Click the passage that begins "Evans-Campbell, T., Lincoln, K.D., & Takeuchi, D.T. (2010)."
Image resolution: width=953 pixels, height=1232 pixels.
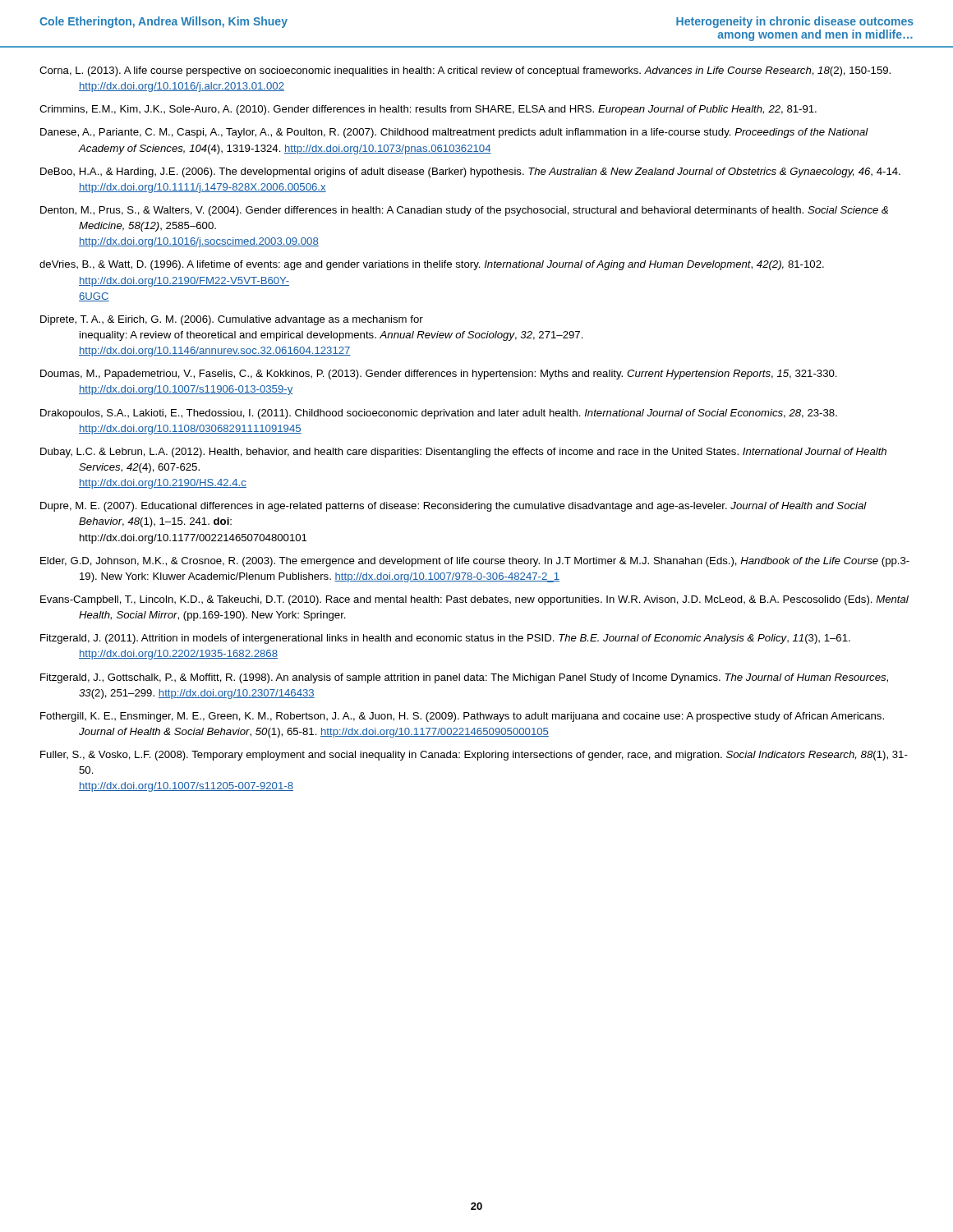tap(474, 607)
